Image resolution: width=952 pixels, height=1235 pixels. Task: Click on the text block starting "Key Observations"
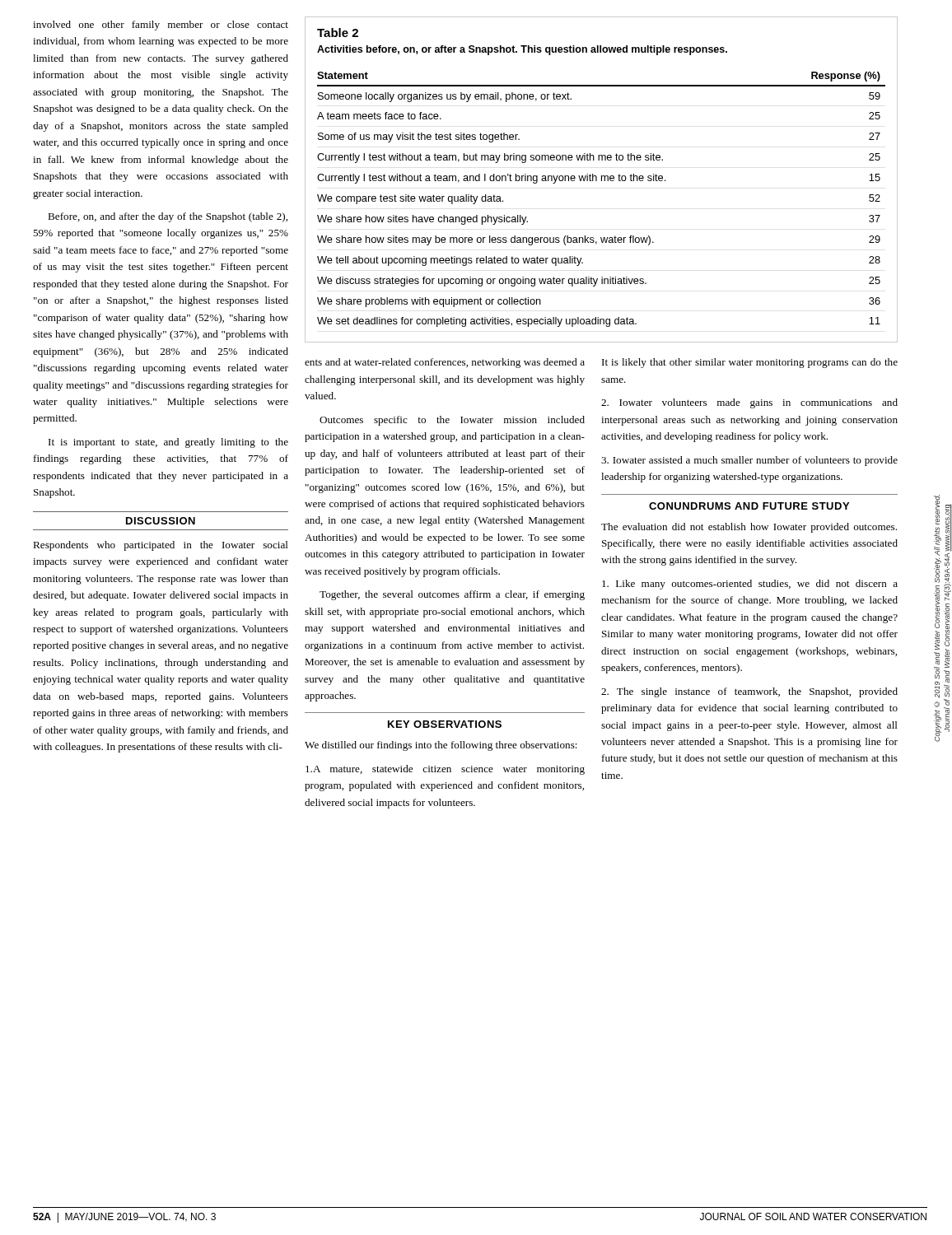point(445,724)
